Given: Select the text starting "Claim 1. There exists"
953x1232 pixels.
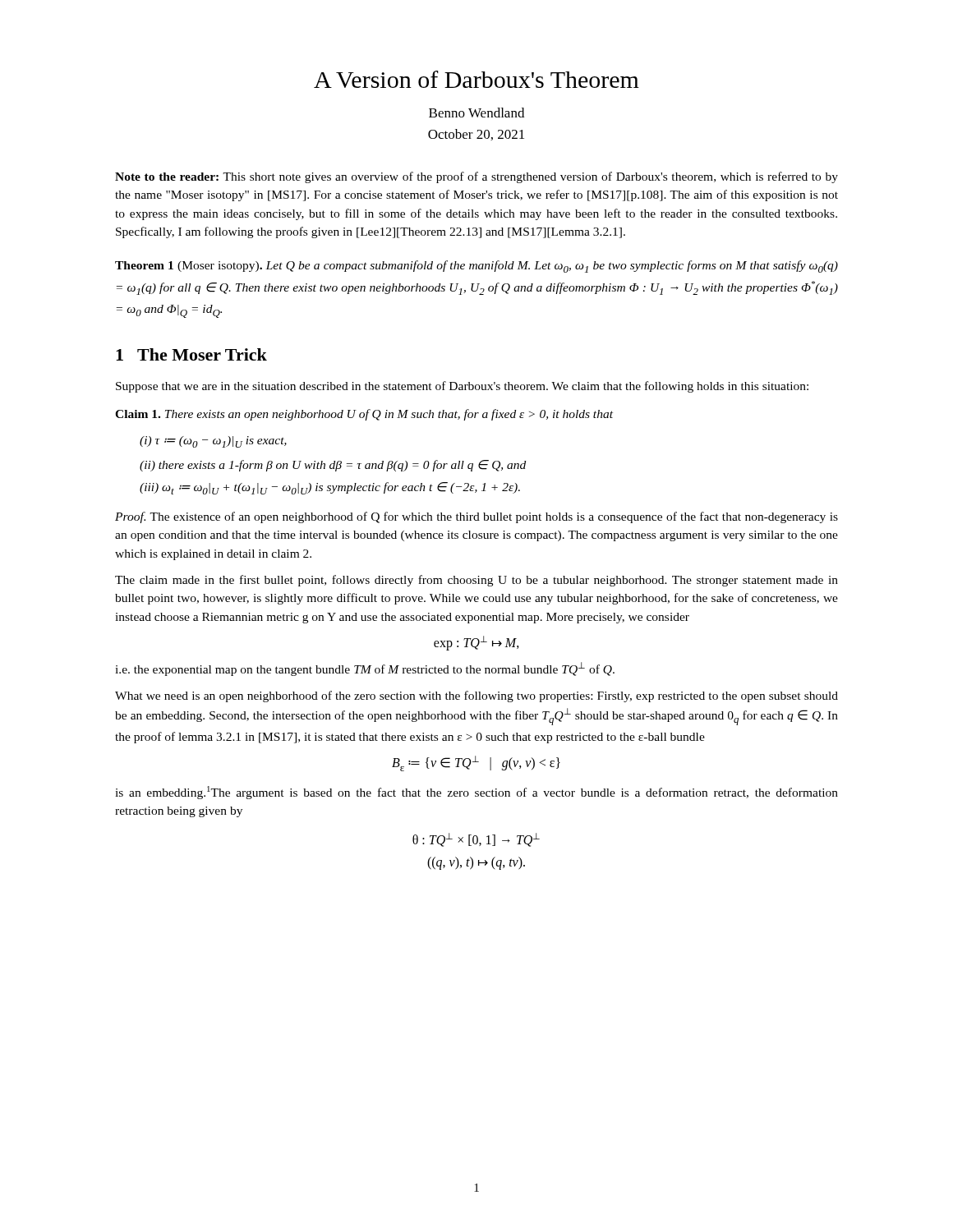Looking at the screenshot, I should tap(364, 414).
